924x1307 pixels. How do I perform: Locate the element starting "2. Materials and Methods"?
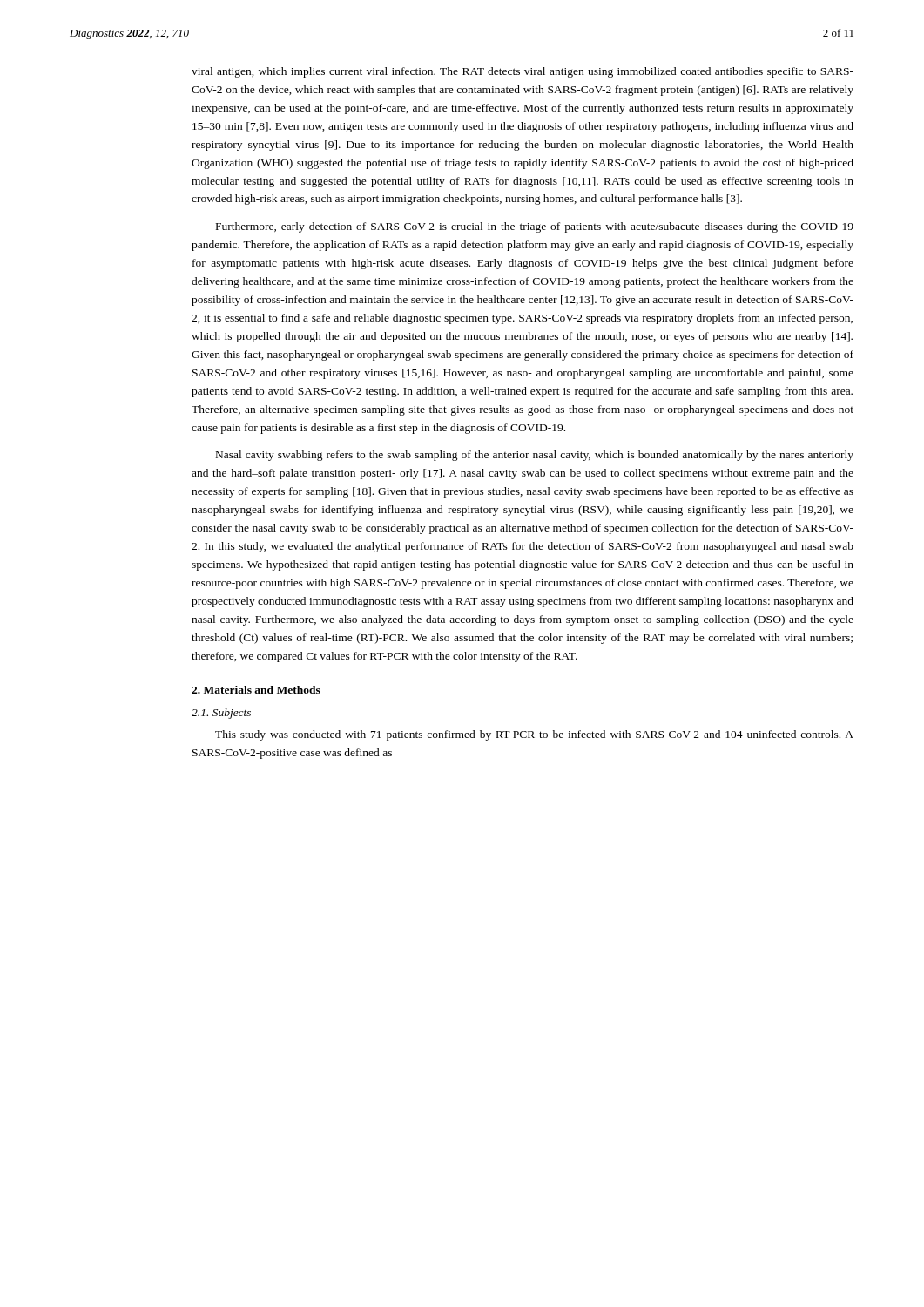tap(256, 689)
